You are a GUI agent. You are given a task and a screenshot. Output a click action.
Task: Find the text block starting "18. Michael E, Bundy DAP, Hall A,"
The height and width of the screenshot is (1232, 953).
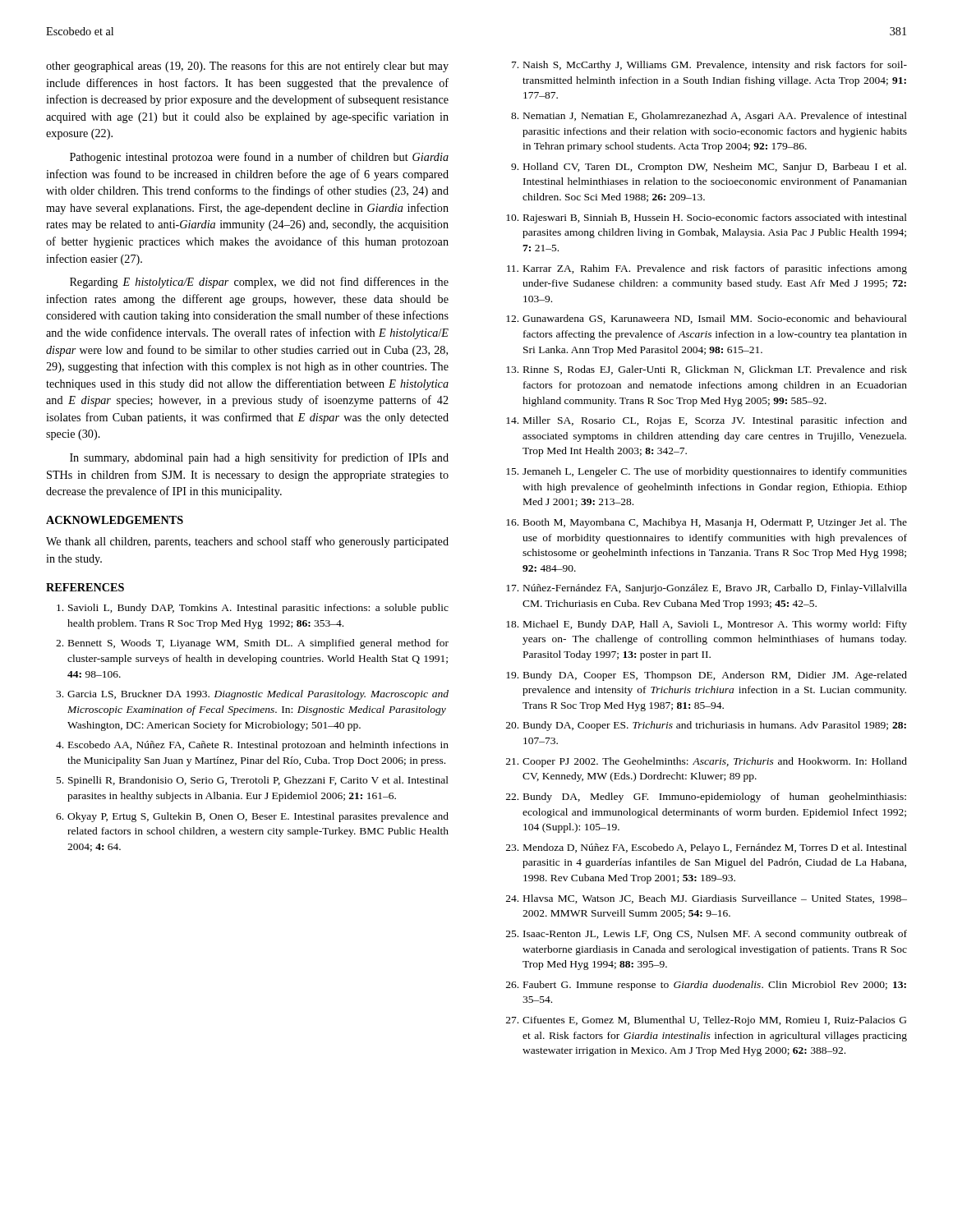[704, 639]
